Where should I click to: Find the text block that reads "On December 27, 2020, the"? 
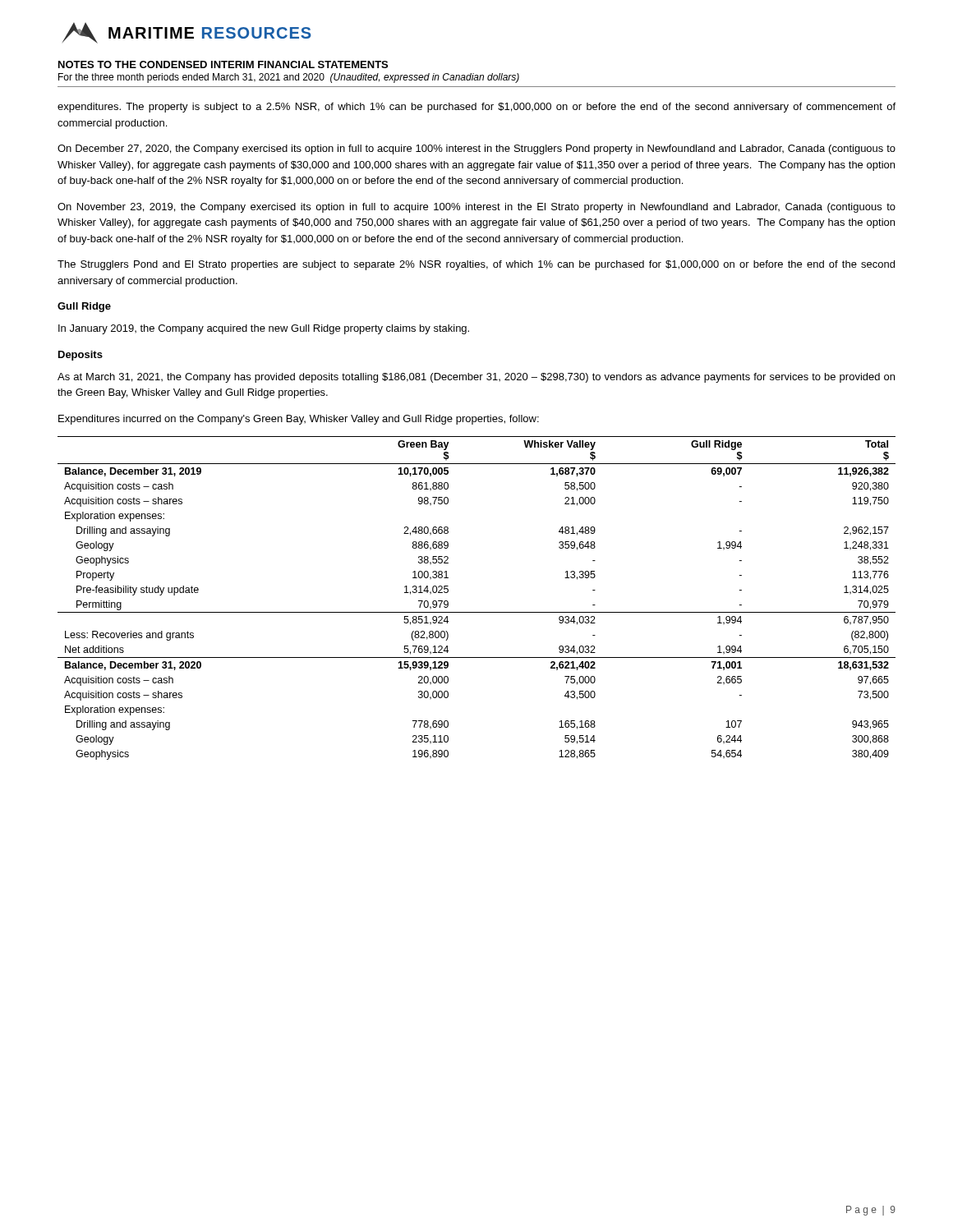pos(476,164)
